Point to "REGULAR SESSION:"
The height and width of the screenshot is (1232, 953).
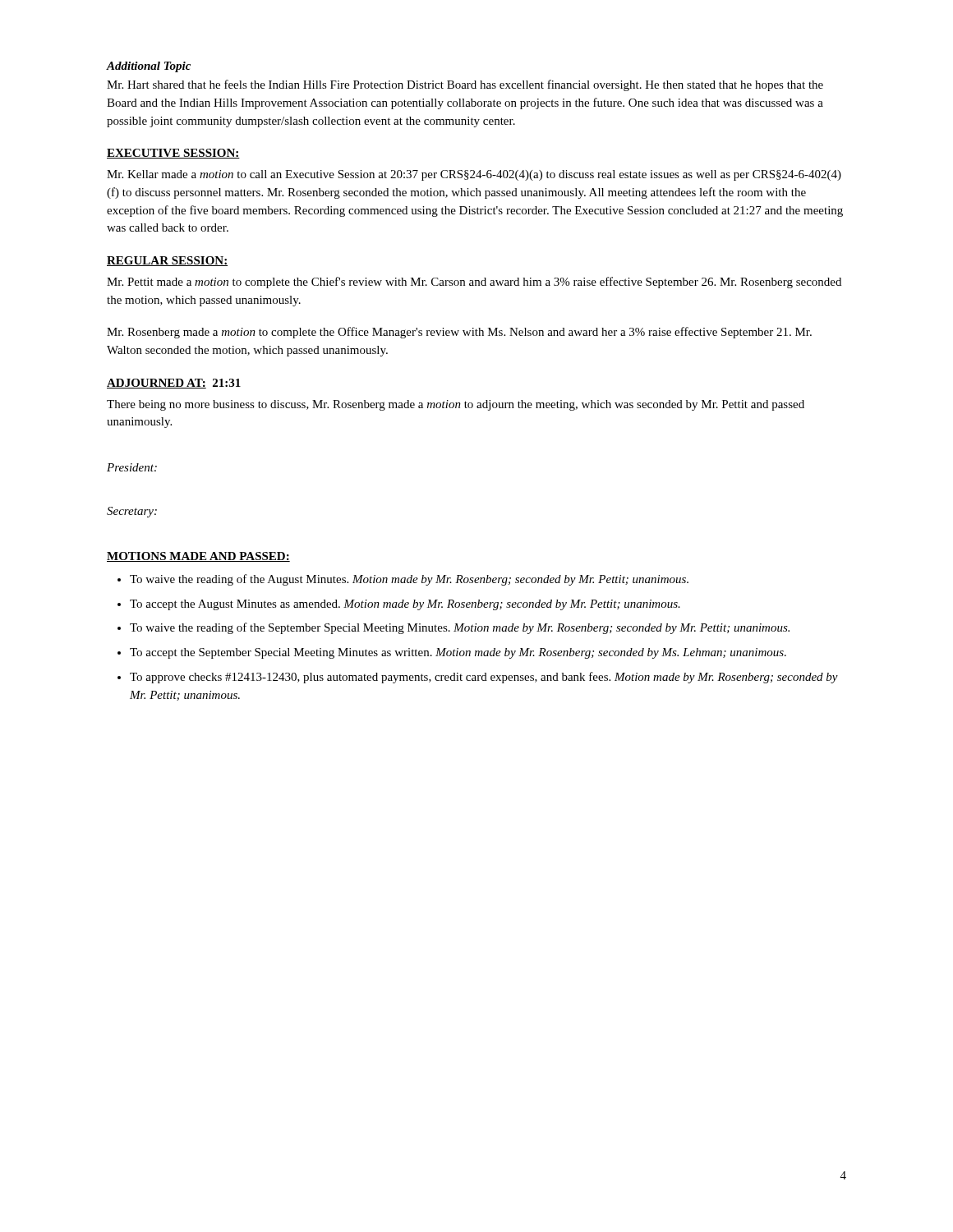(x=167, y=261)
